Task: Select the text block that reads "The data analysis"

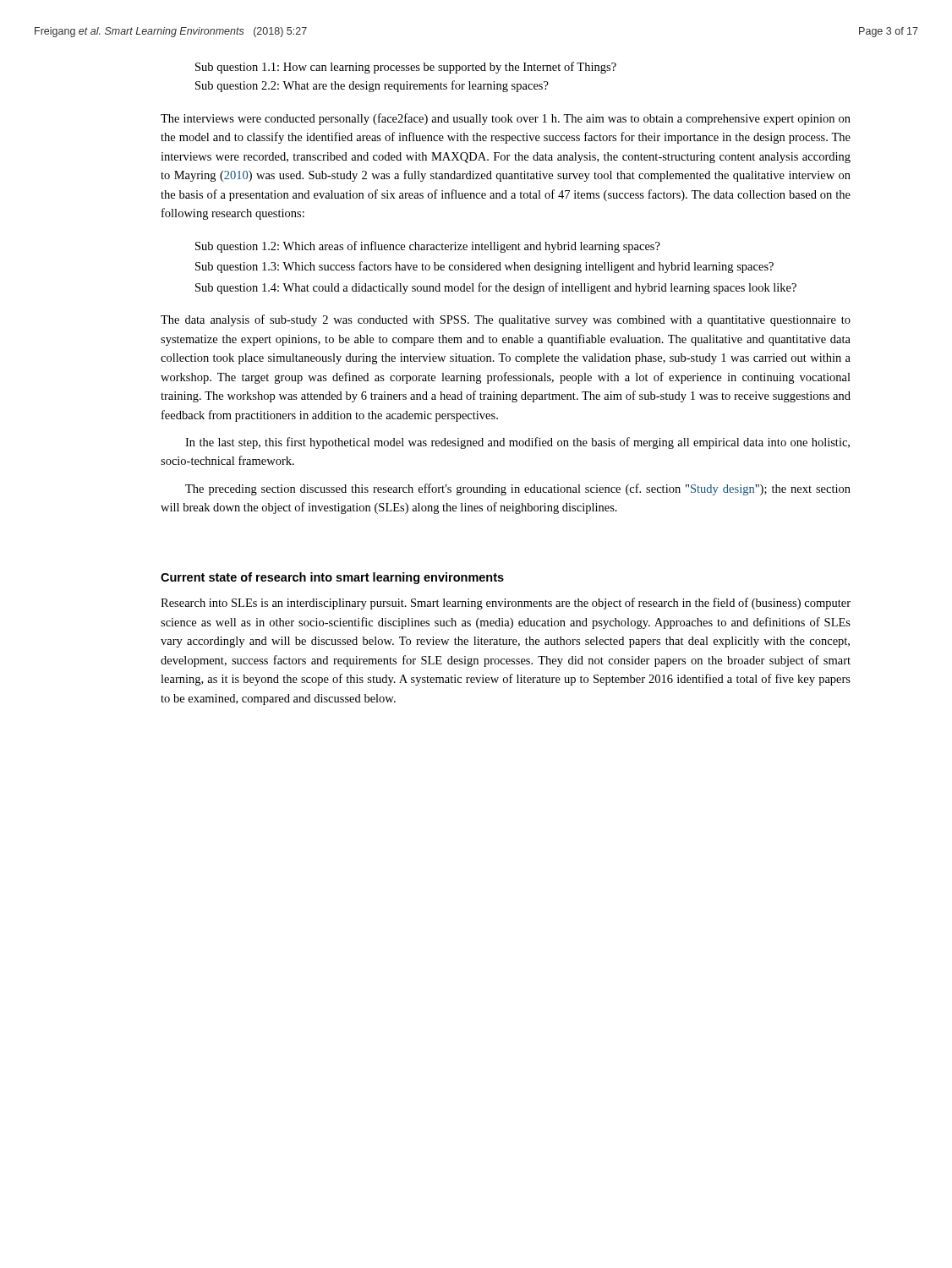Action: coord(506,367)
